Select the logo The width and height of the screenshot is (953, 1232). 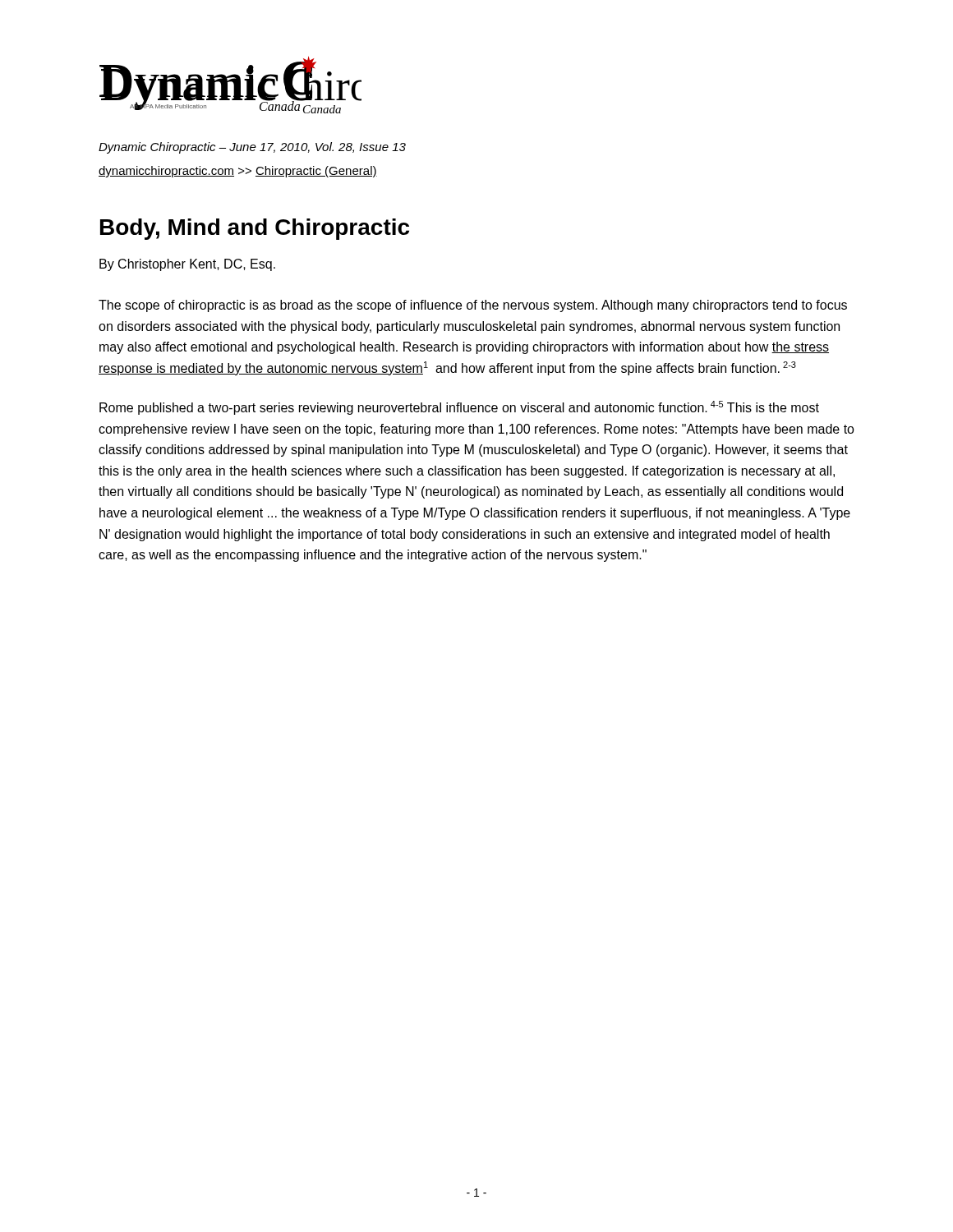point(476,86)
